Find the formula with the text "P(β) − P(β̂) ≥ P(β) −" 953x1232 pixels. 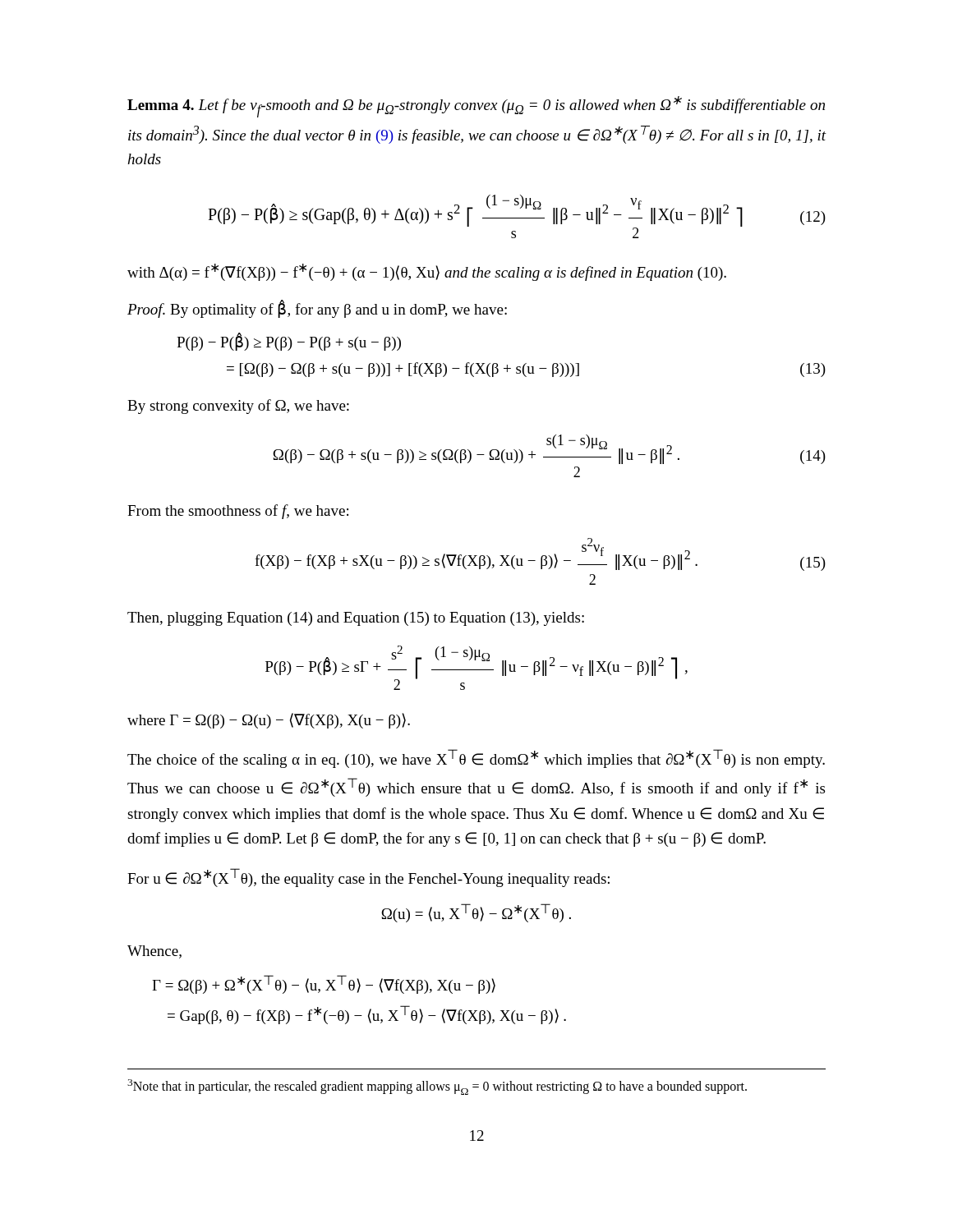tap(476, 356)
